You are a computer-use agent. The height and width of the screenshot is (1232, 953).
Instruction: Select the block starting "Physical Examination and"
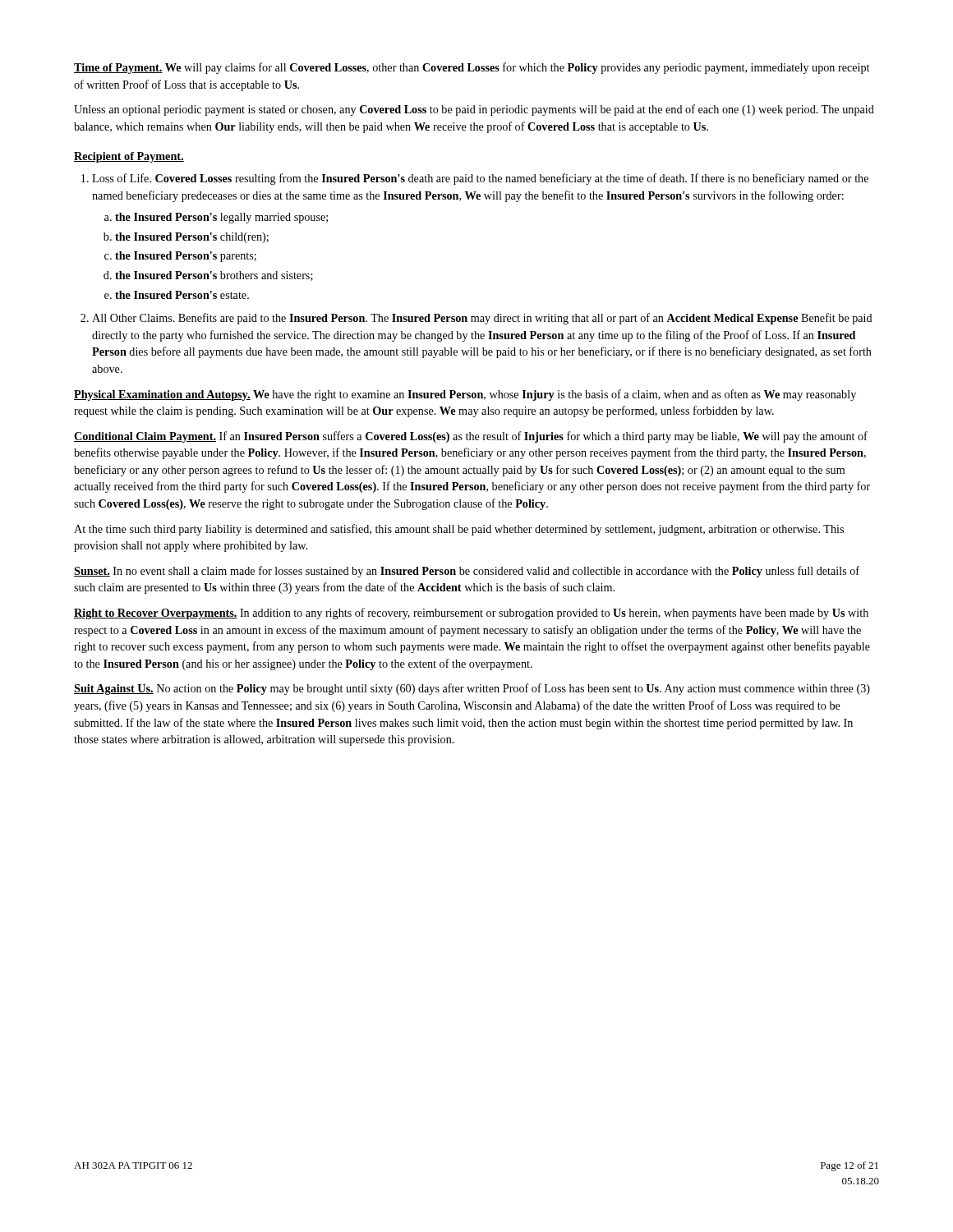(465, 402)
